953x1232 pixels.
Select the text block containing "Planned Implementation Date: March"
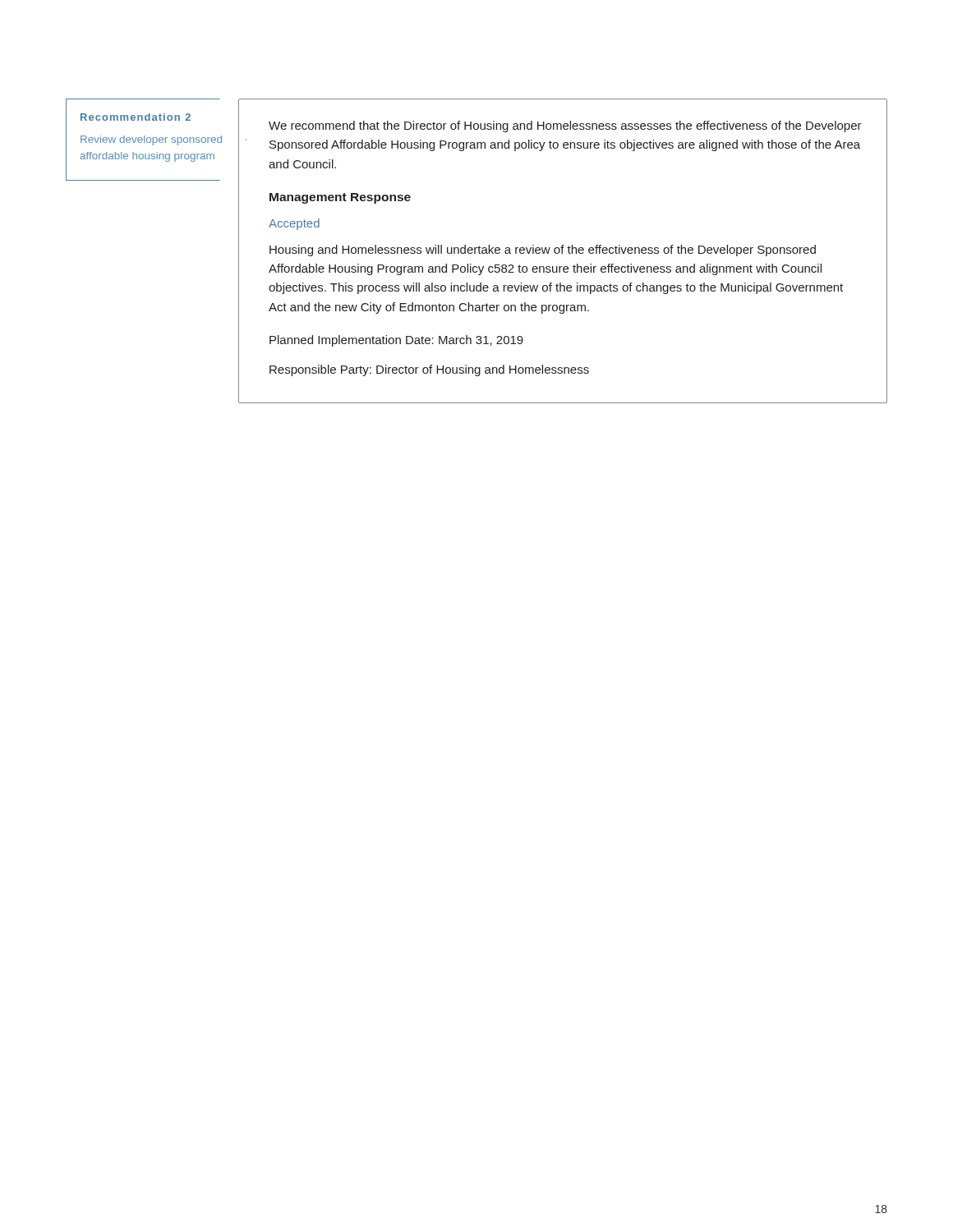[x=396, y=339]
